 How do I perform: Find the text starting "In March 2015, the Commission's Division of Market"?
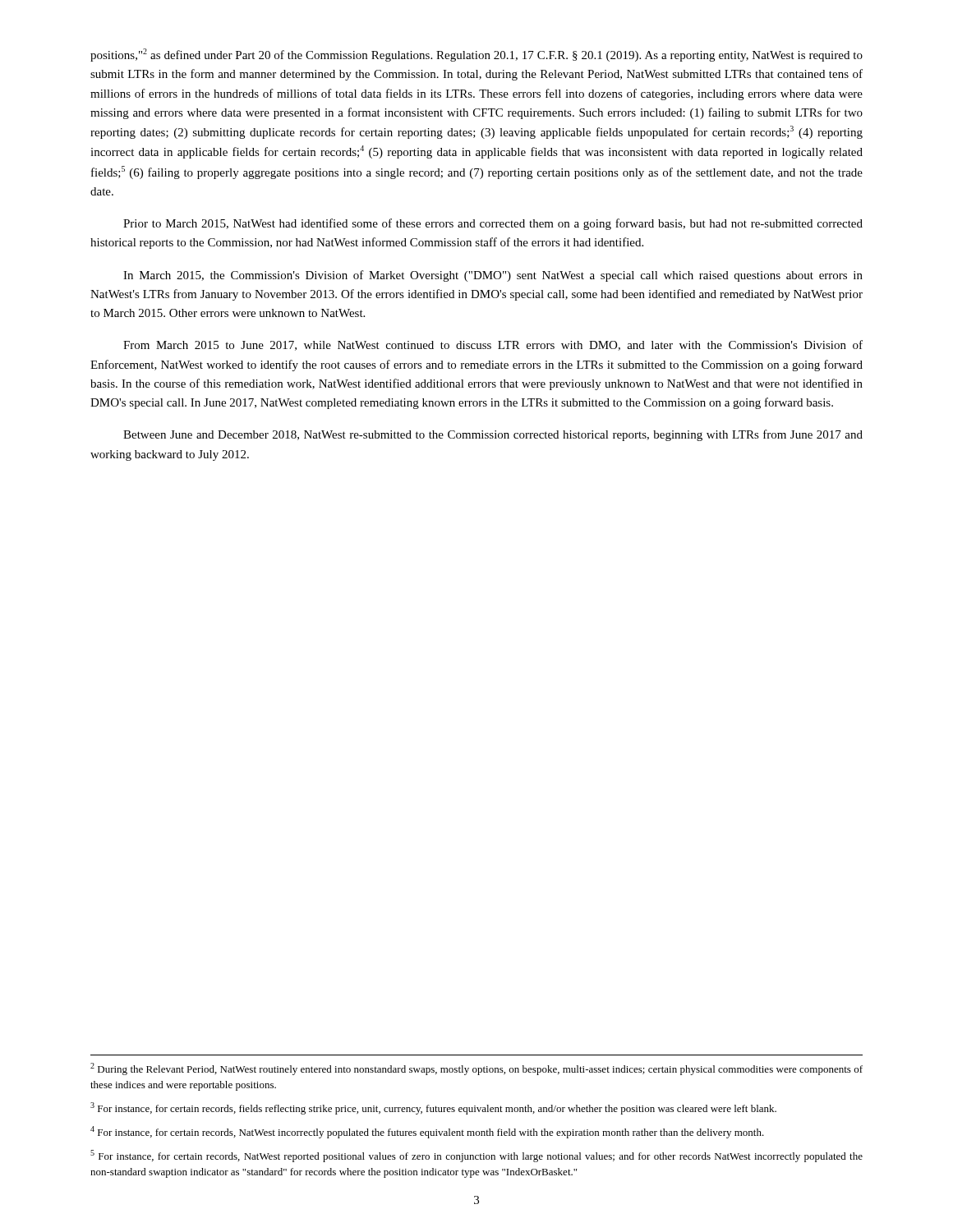(x=476, y=294)
